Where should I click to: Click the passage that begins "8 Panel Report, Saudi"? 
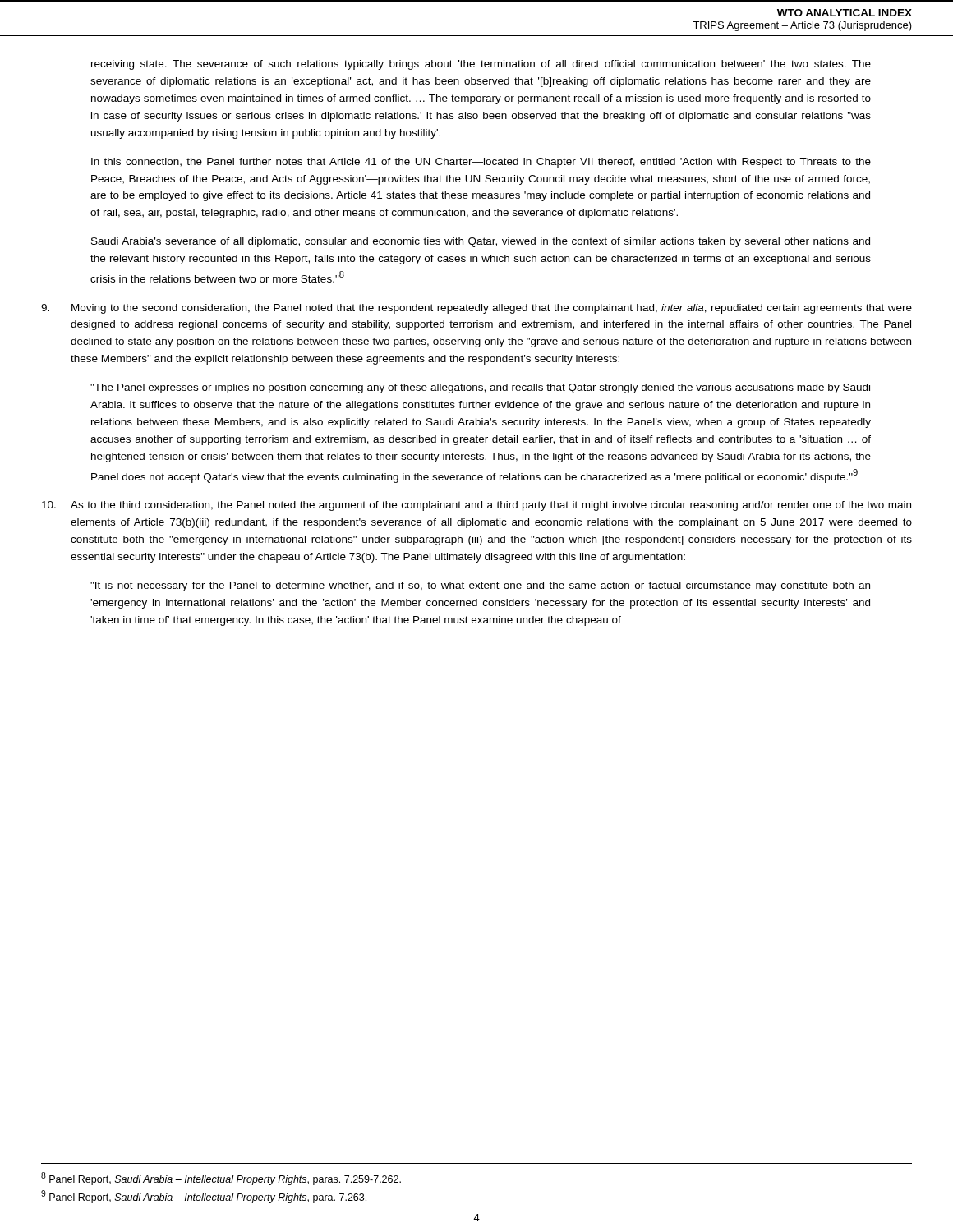point(221,1179)
